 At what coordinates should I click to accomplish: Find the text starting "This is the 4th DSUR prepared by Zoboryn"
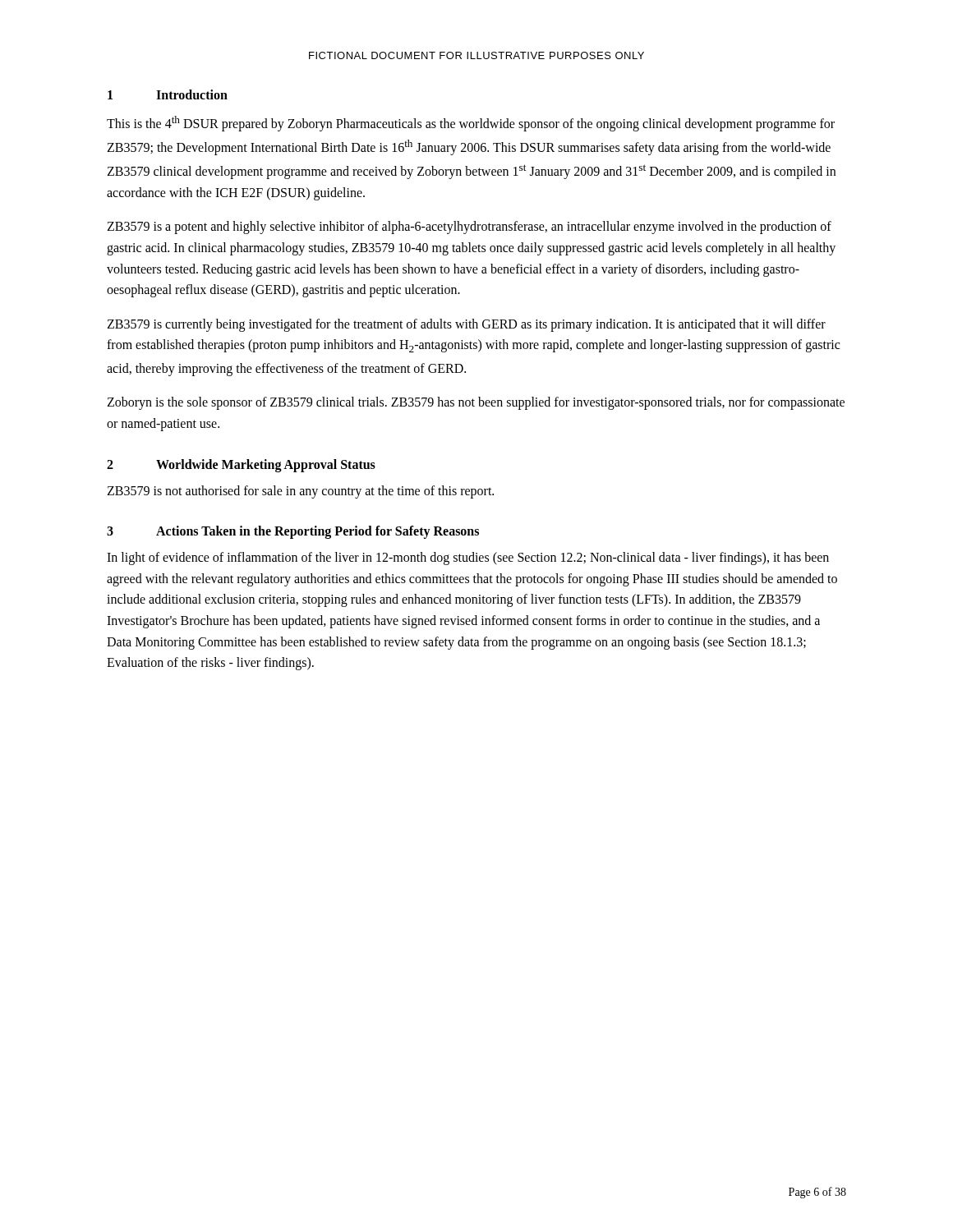tap(471, 156)
